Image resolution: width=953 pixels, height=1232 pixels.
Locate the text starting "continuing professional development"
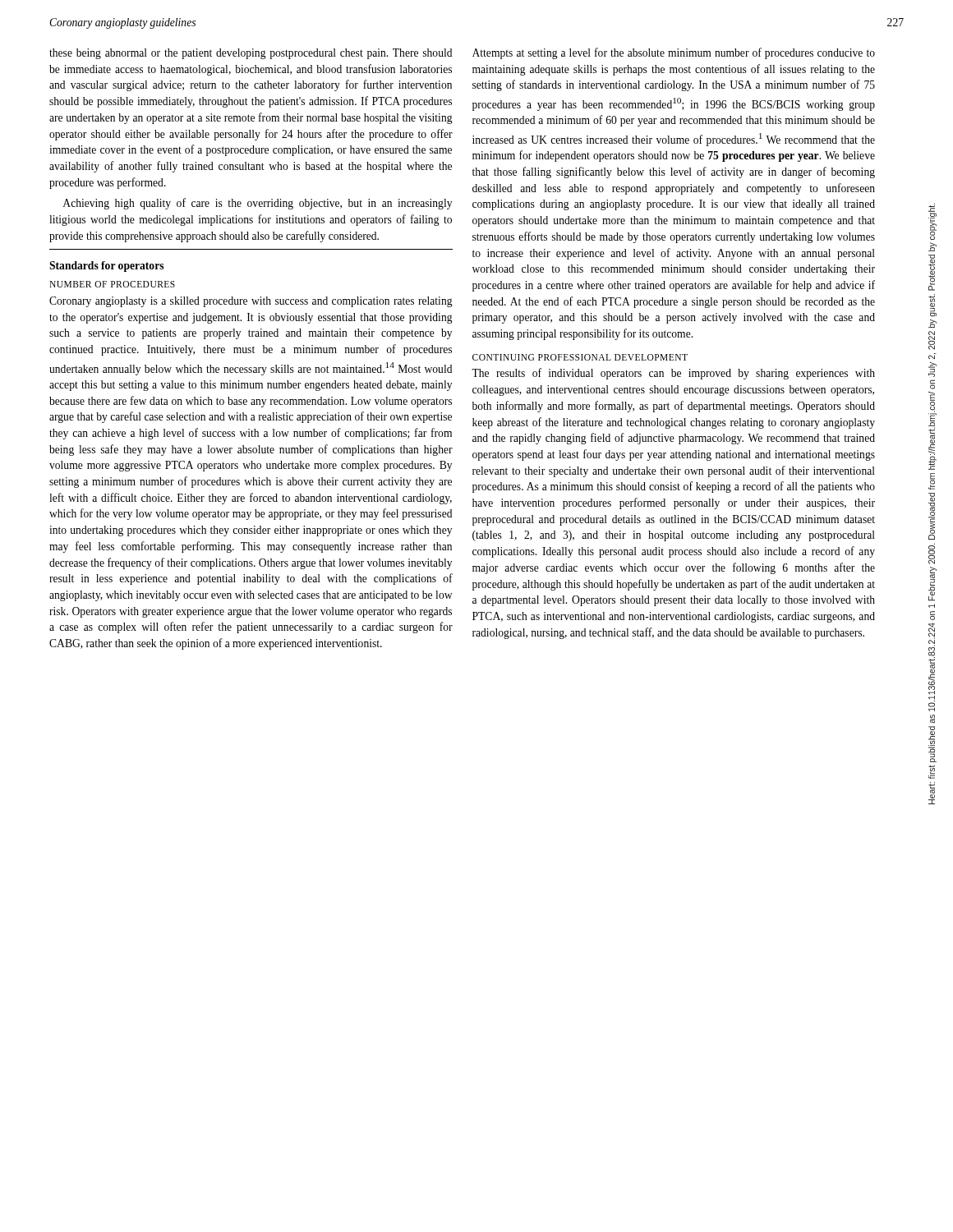coord(580,357)
